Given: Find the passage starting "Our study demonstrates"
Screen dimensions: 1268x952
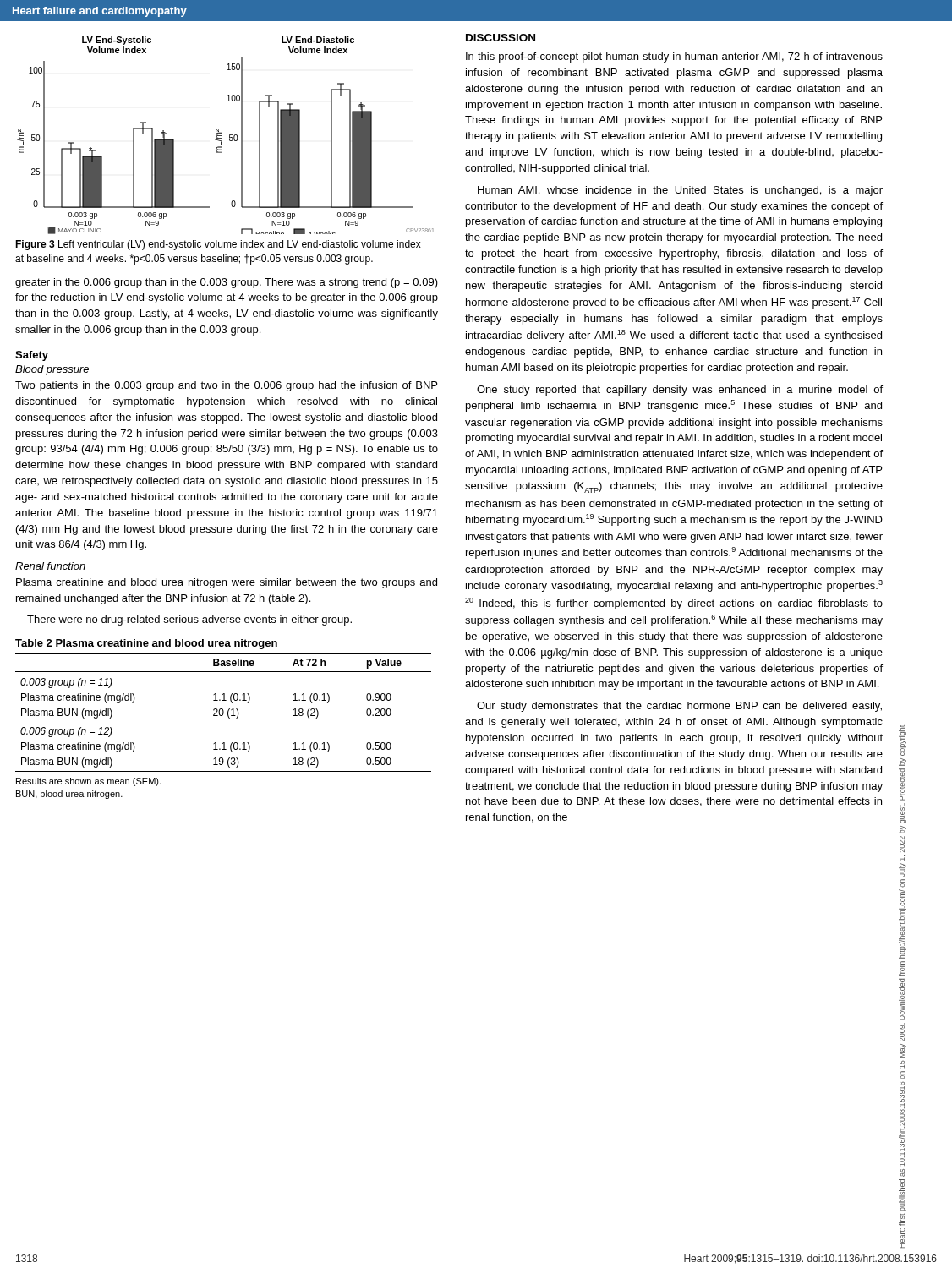Looking at the screenshot, I should pyautogui.click(x=674, y=761).
